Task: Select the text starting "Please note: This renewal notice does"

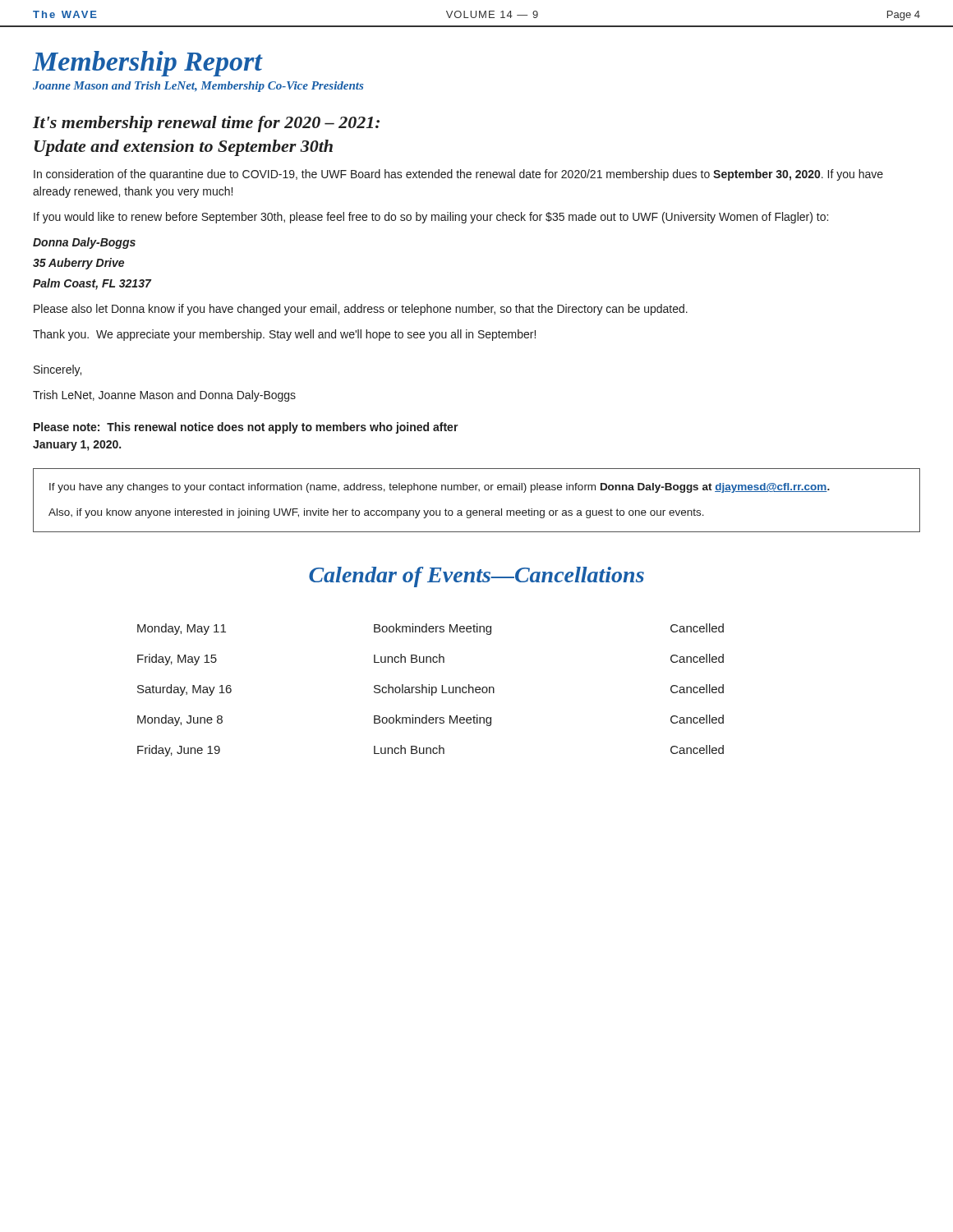Action: (245, 436)
